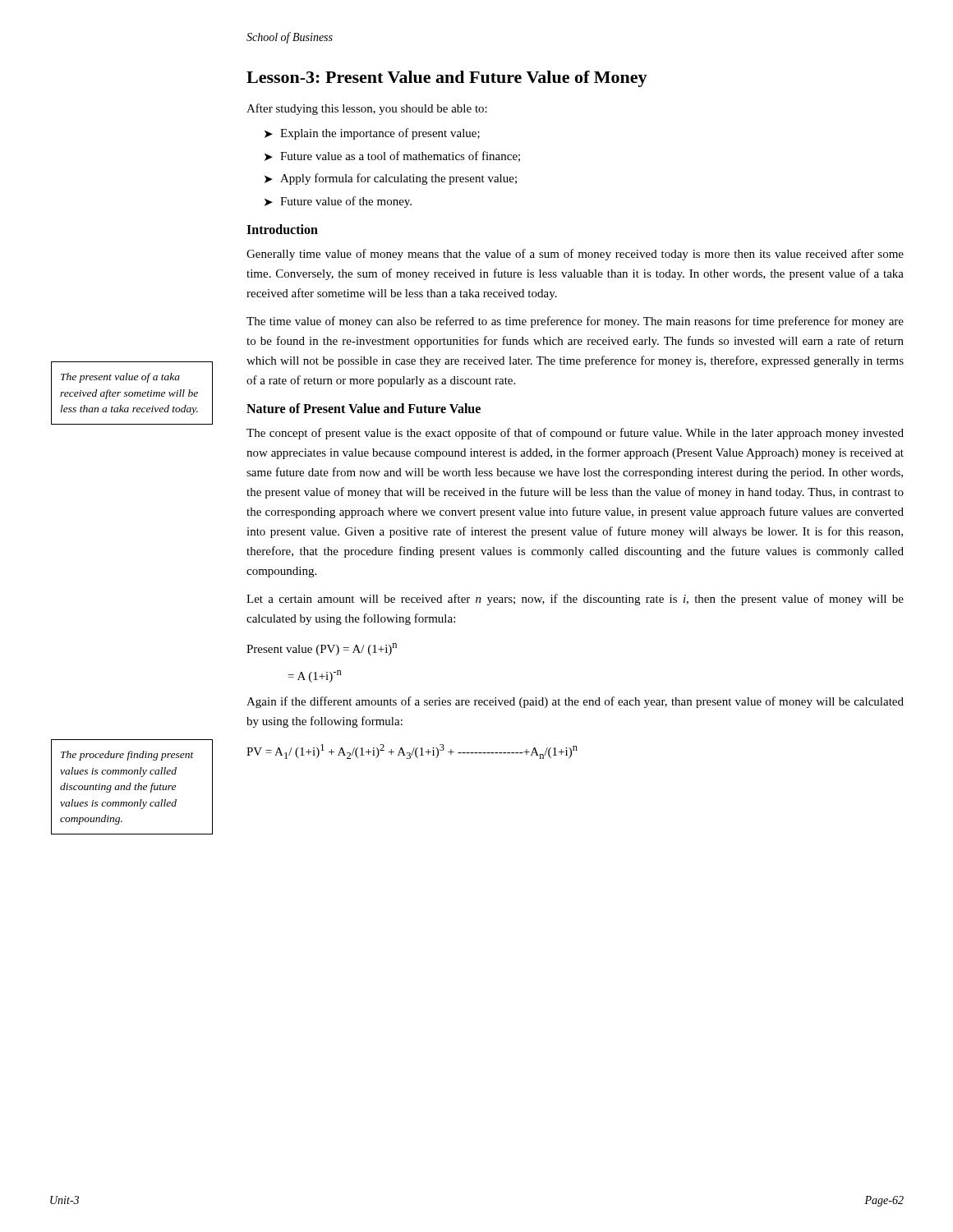The width and height of the screenshot is (953, 1232).
Task: Click on the block starting "The concept of present value"
Action: click(575, 502)
